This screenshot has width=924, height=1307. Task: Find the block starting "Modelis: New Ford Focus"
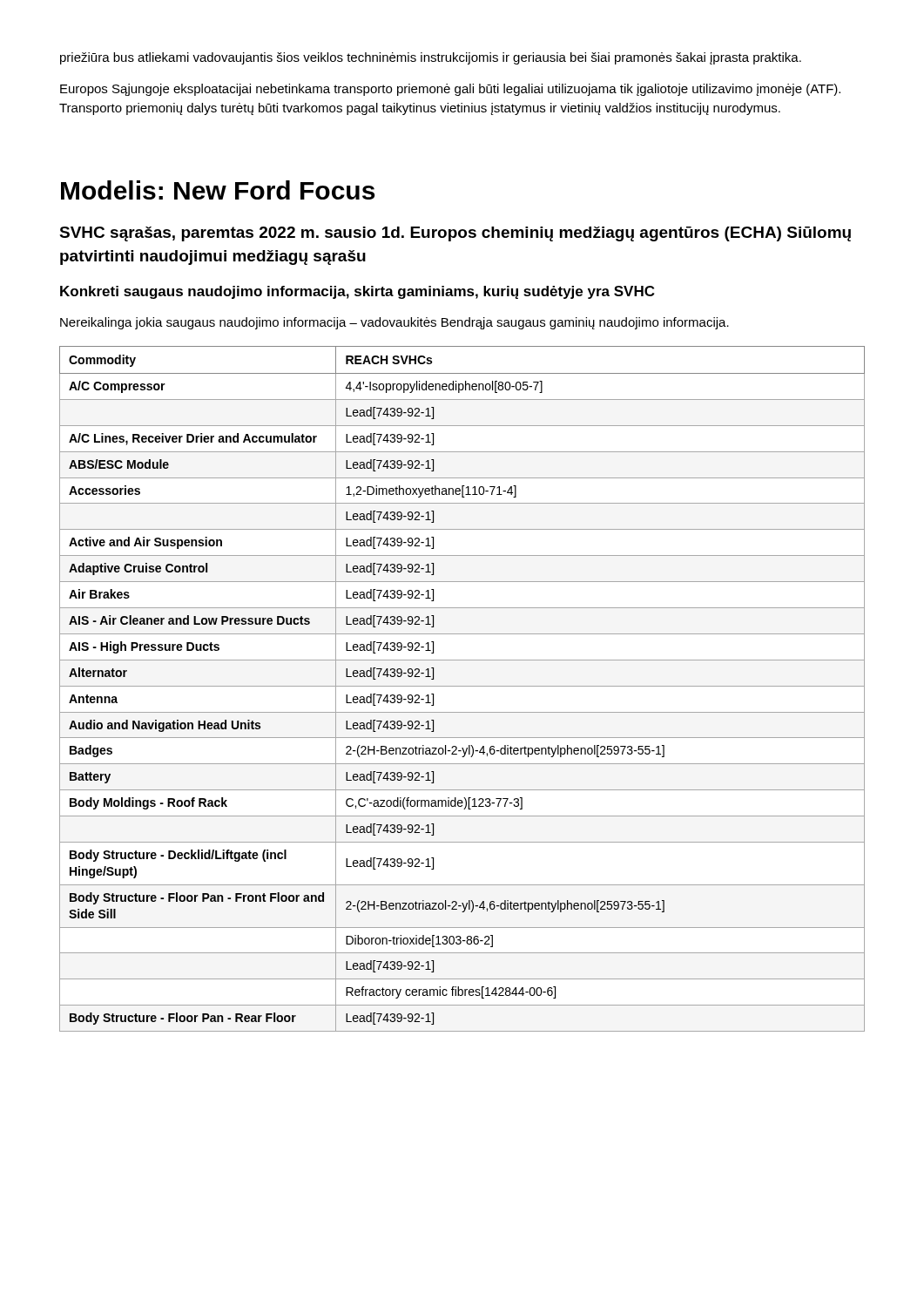click(x=217, y=191)
